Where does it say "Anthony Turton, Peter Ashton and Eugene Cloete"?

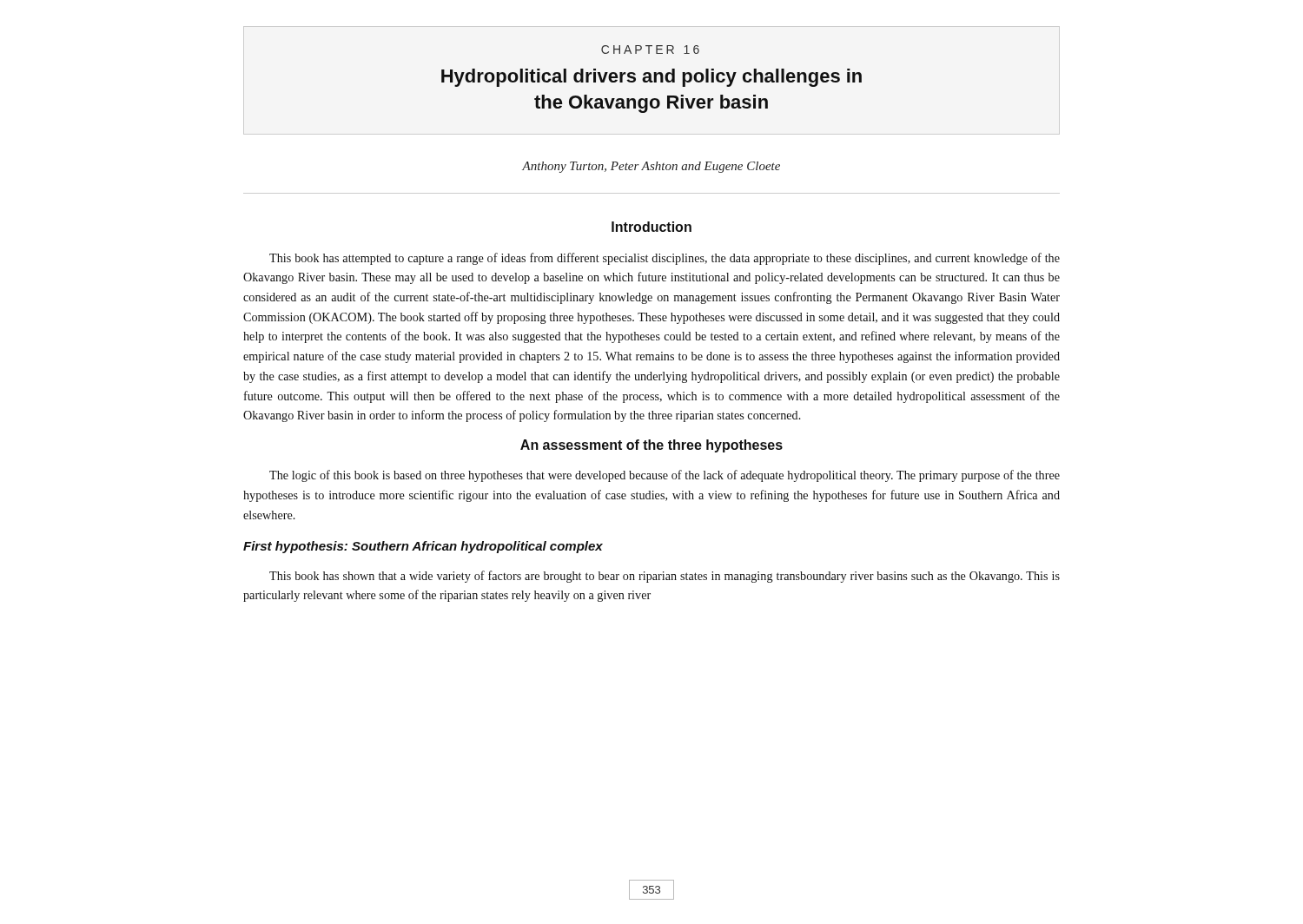[x=652, y=166]
